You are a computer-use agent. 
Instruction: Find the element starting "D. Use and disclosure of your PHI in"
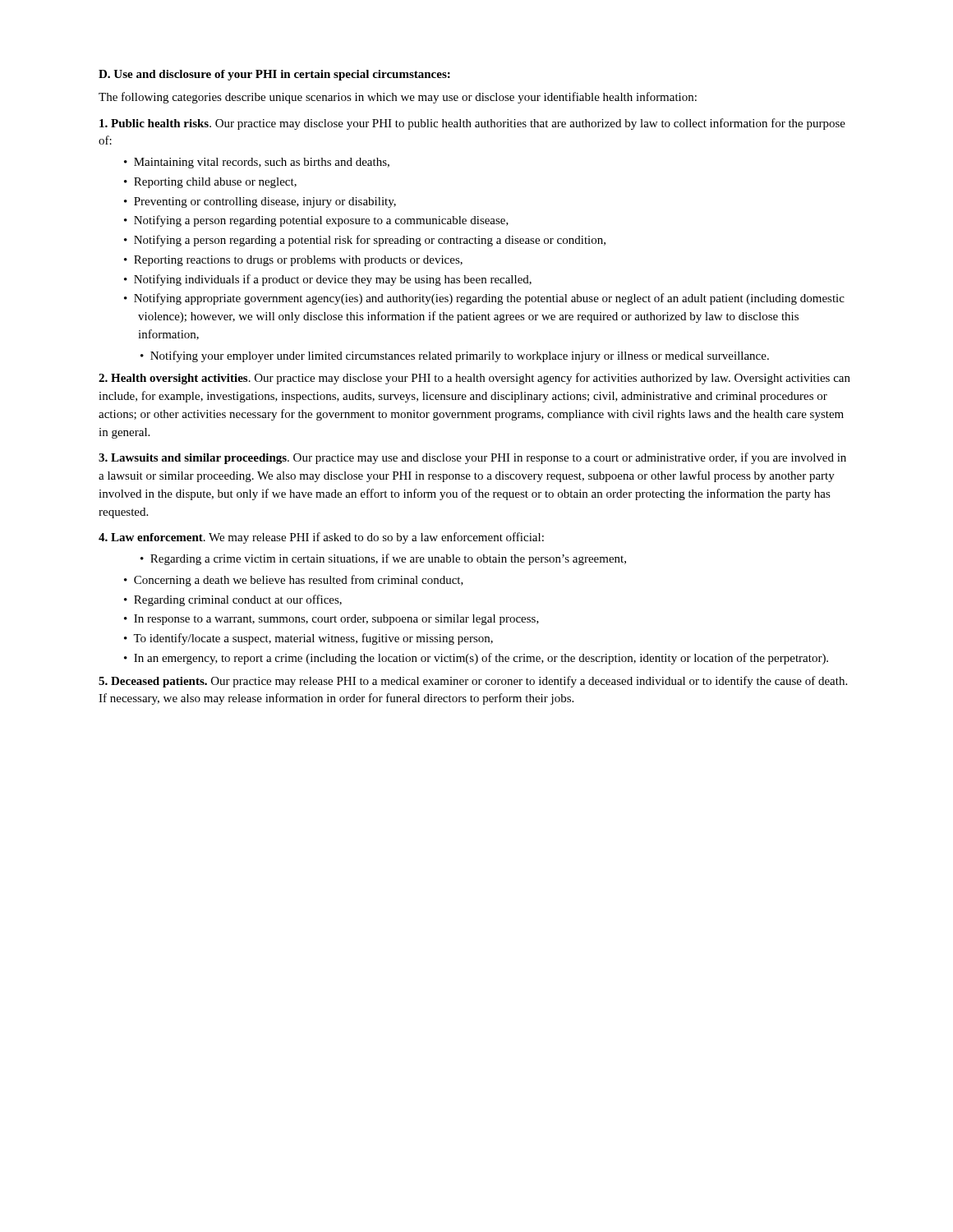click(275, 74)
